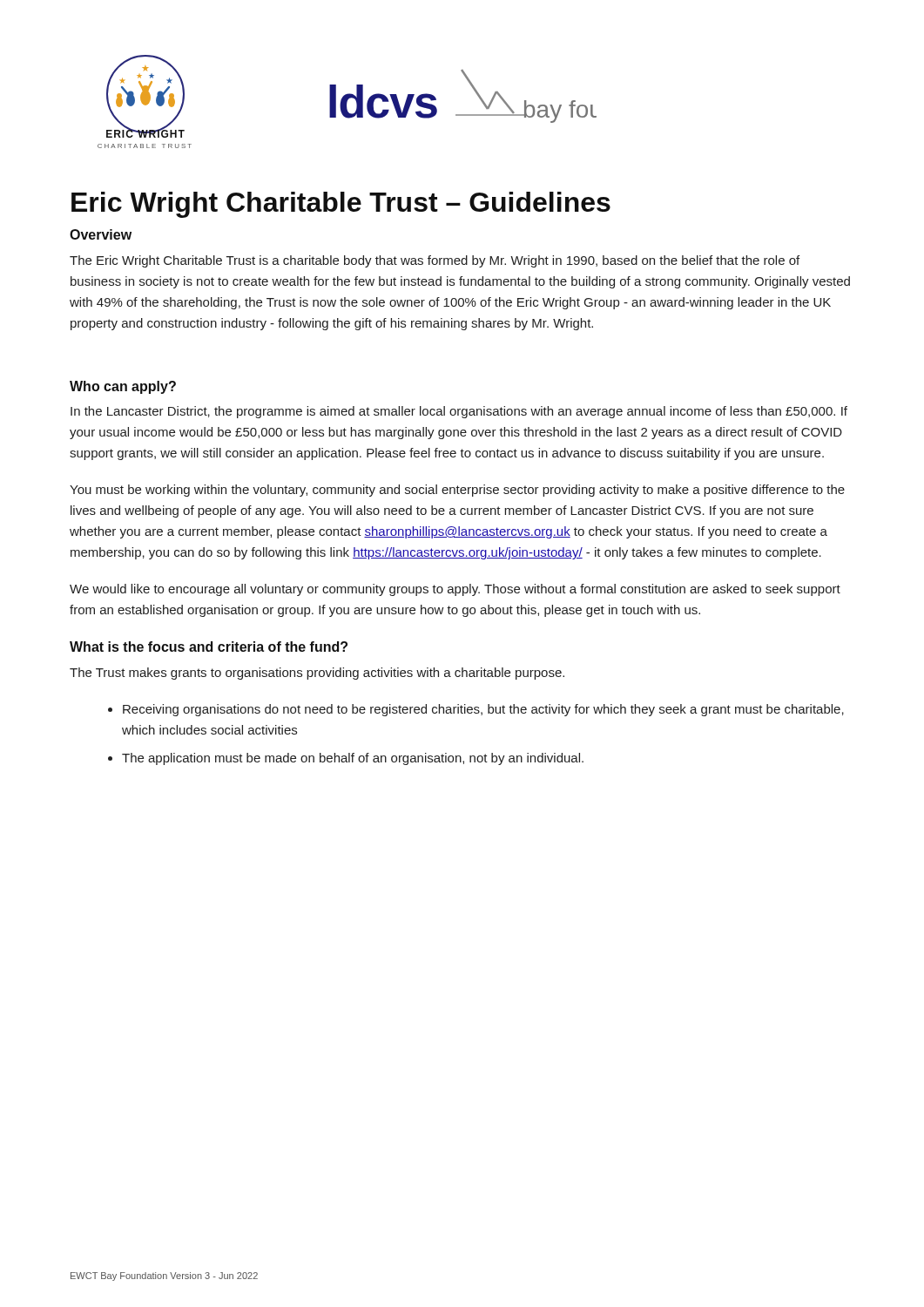The width and height of the screenshot is (924, 1307).
Task: Select the text block starting "Receiving organisations do not need to be registered"
Action: (x=462, y=720)
